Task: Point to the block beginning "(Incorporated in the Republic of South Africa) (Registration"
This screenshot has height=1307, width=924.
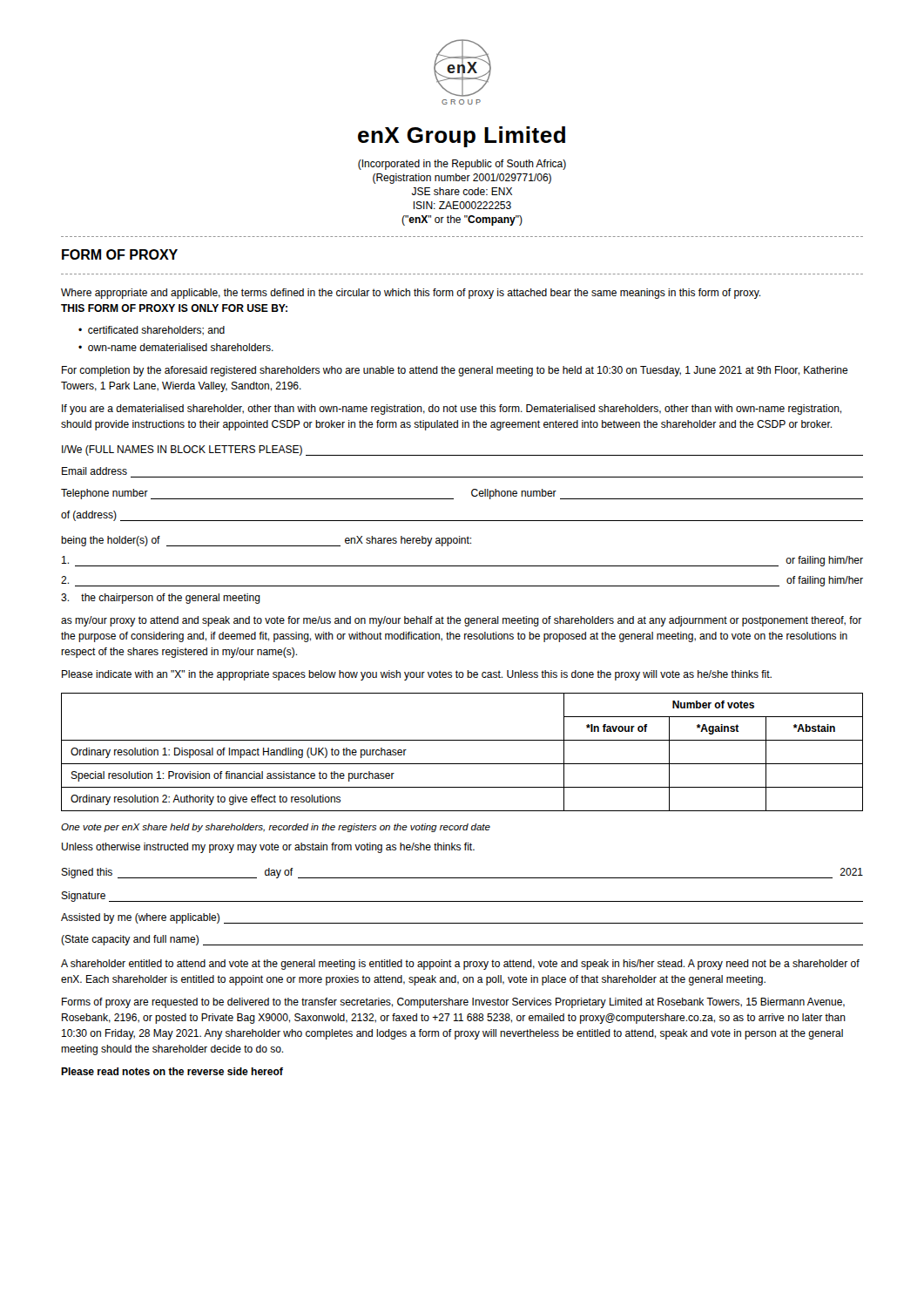Action: [462, 192]
